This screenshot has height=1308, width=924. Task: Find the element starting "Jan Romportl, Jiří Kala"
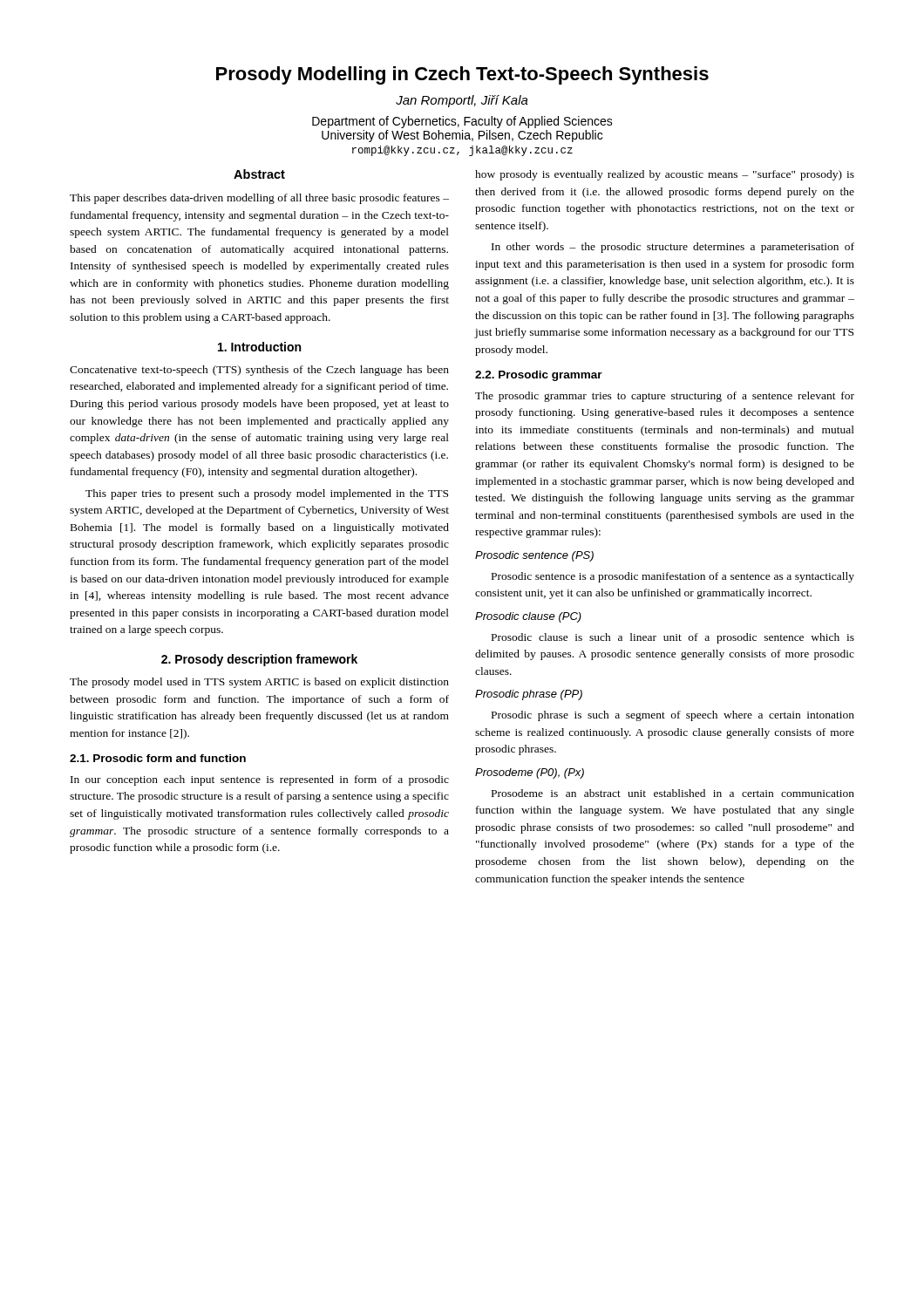click(462, 100)
